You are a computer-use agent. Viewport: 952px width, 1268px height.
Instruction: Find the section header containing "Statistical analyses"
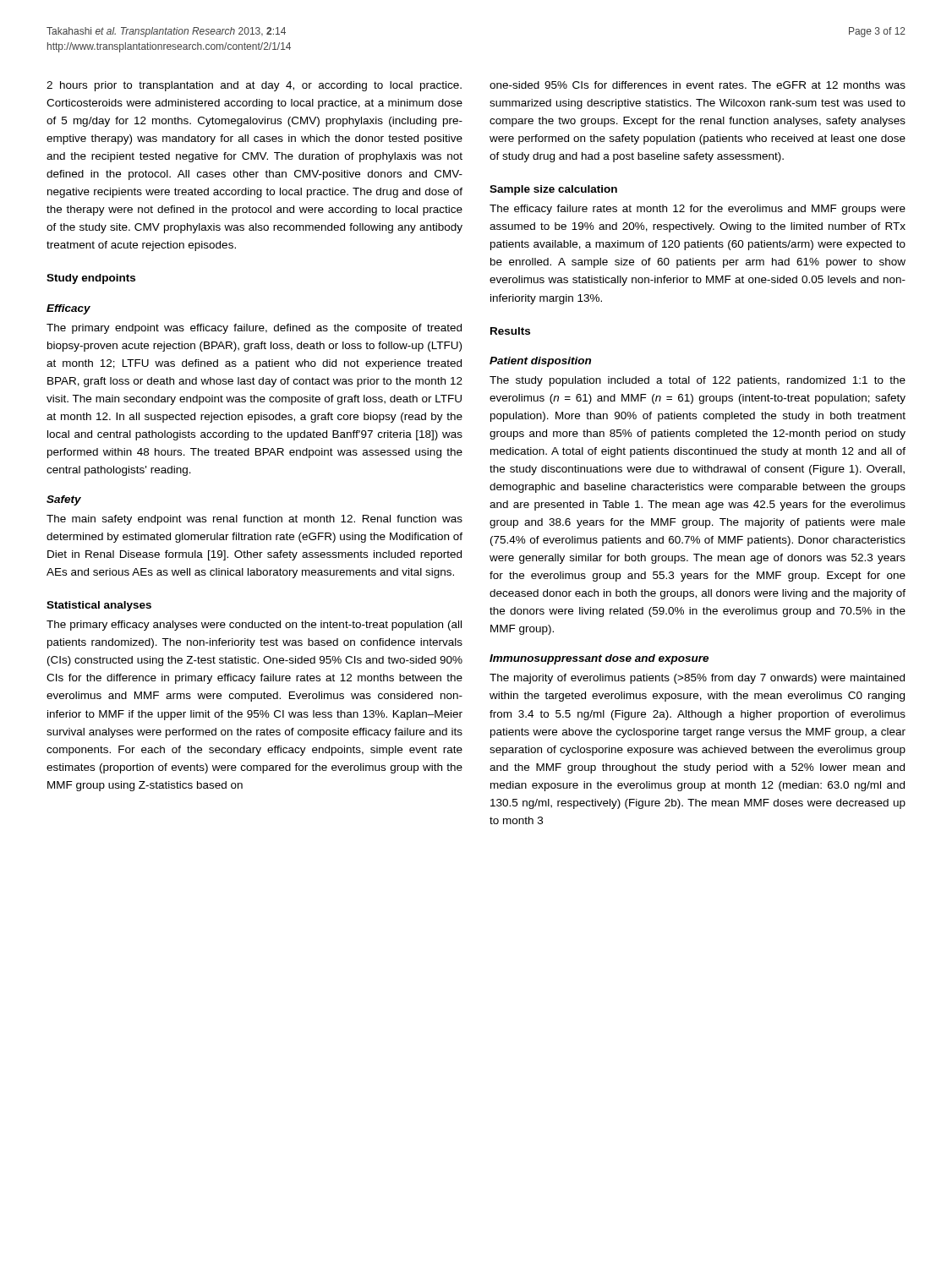99,605
